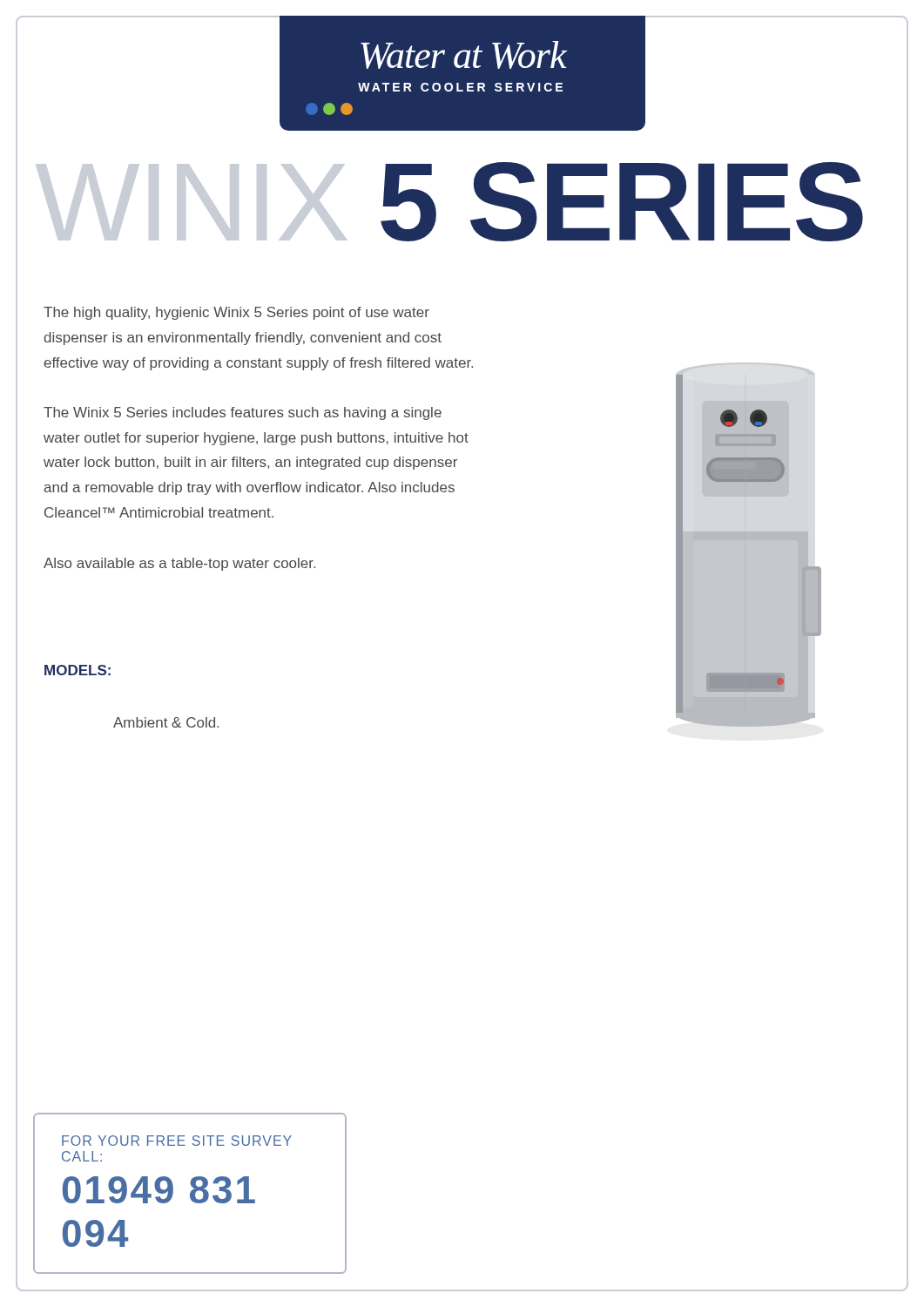Click on the photo
924x1307 pixels.
[x=745, y=505]
